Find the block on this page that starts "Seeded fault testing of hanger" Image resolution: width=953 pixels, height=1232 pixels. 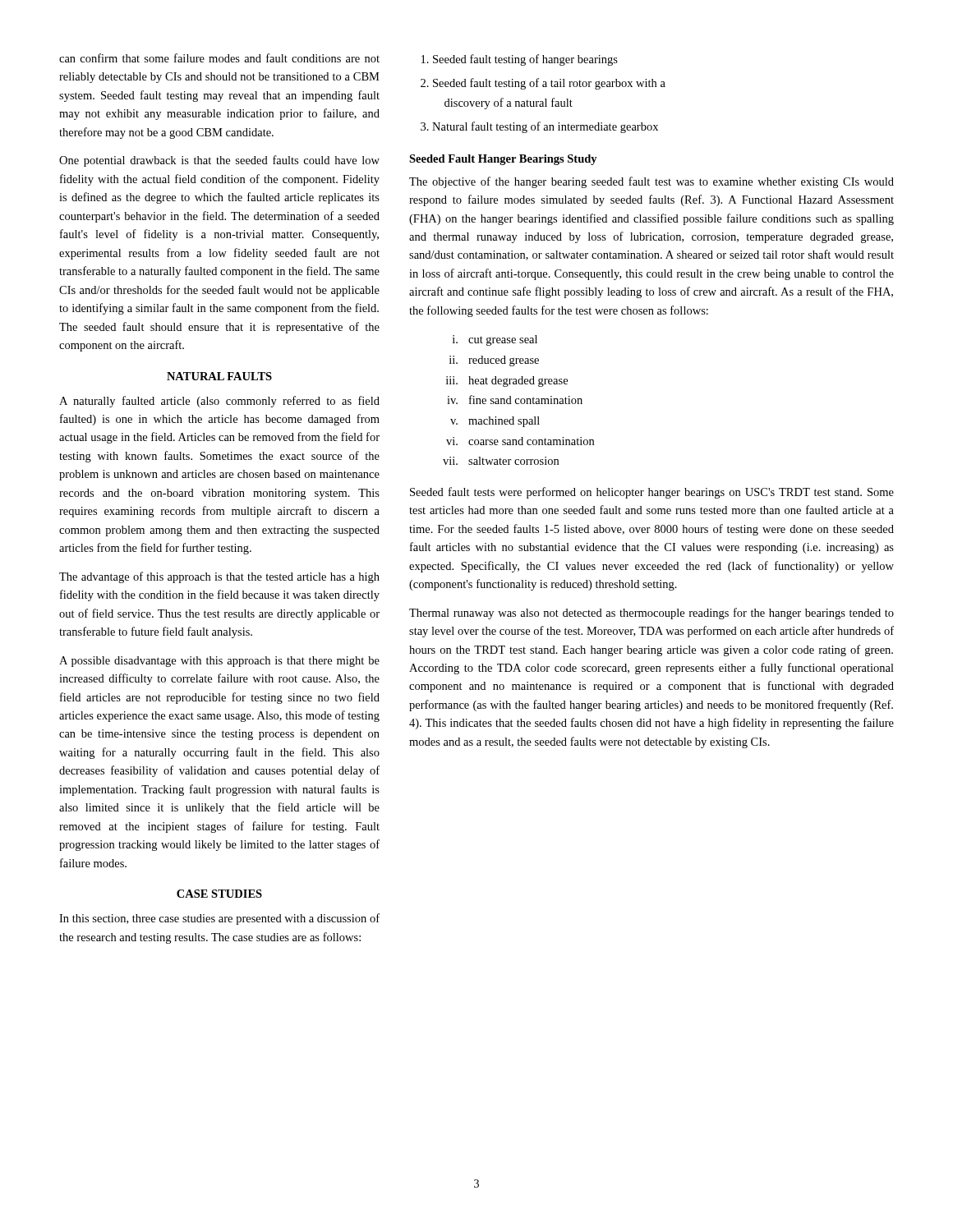[525, 60]
